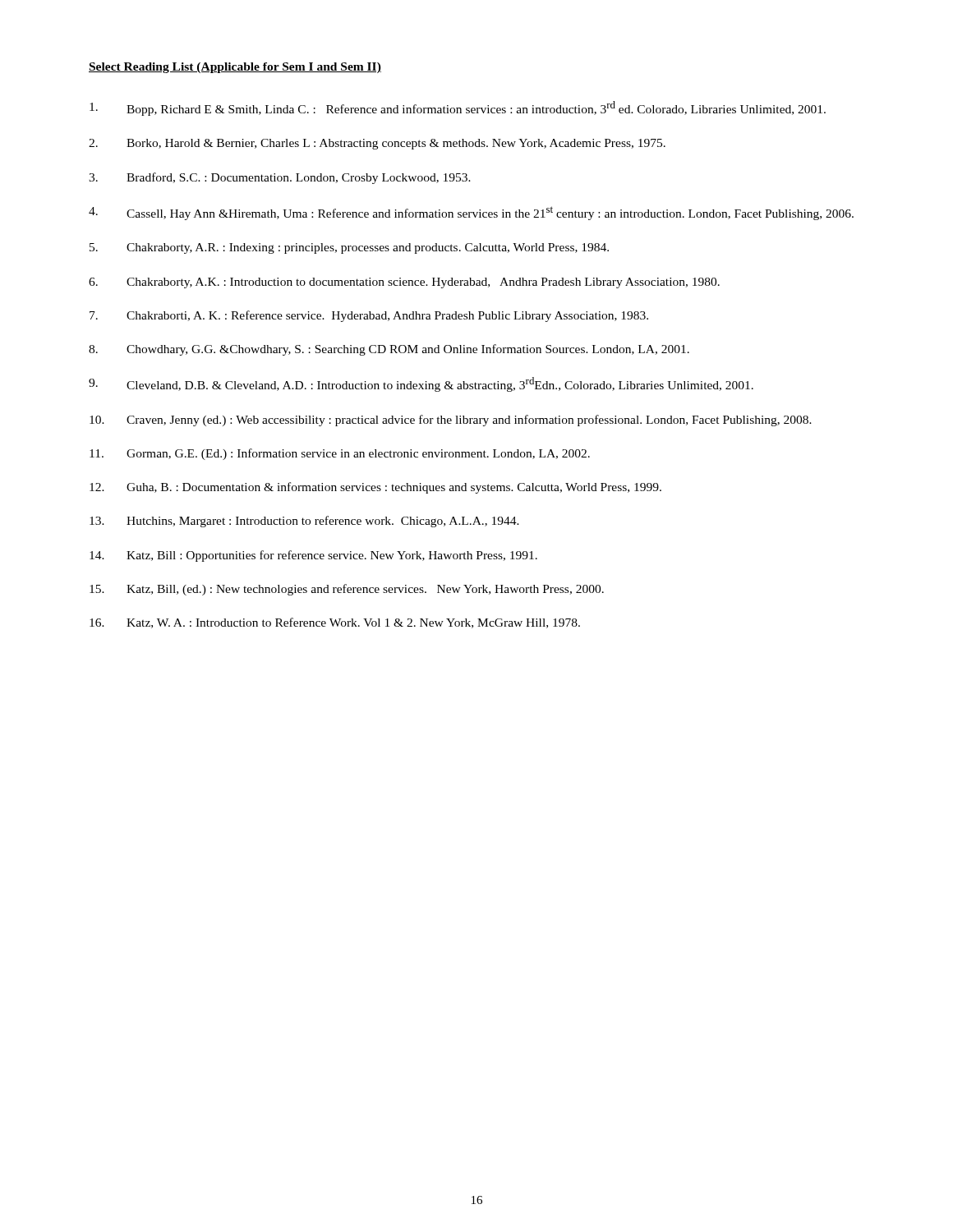
Task: Point to the block beginning "4. Cassell, Hay Ann &Hiremath, Uma : Reference"
Action: point(476,212)
